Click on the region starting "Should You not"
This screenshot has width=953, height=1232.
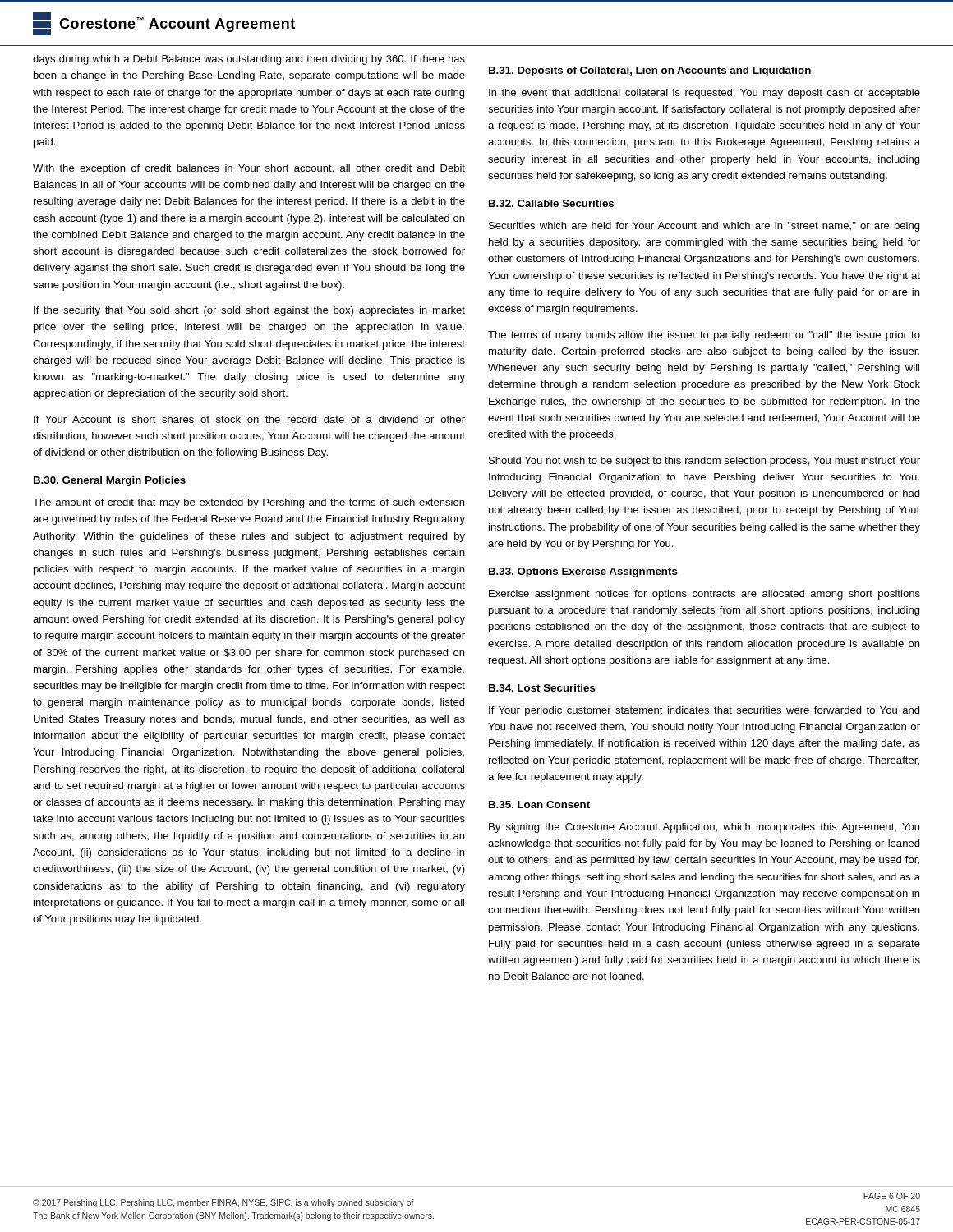click(x=704, y=502)
